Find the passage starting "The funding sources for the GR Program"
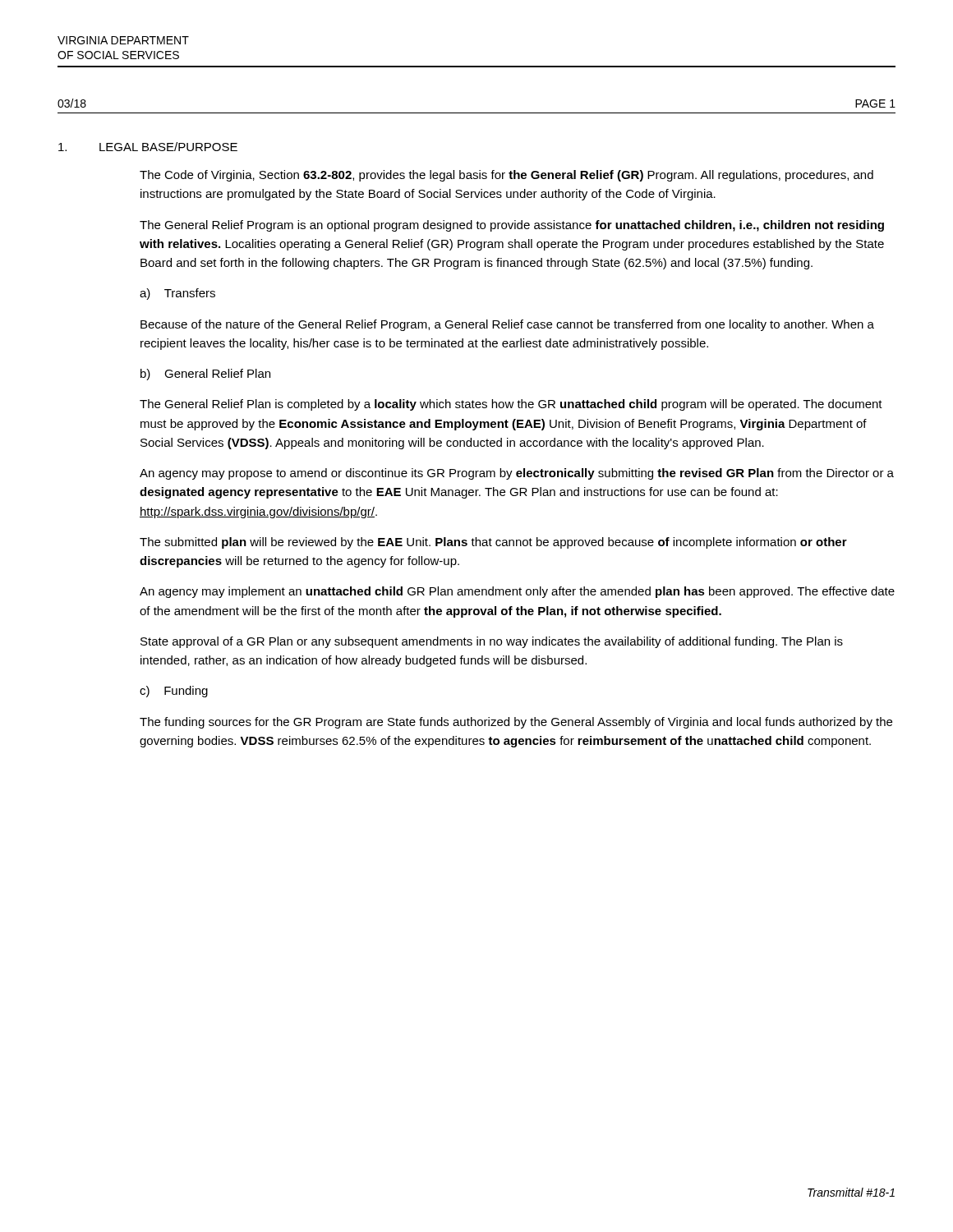953x1232 pixels. (516, 731)
